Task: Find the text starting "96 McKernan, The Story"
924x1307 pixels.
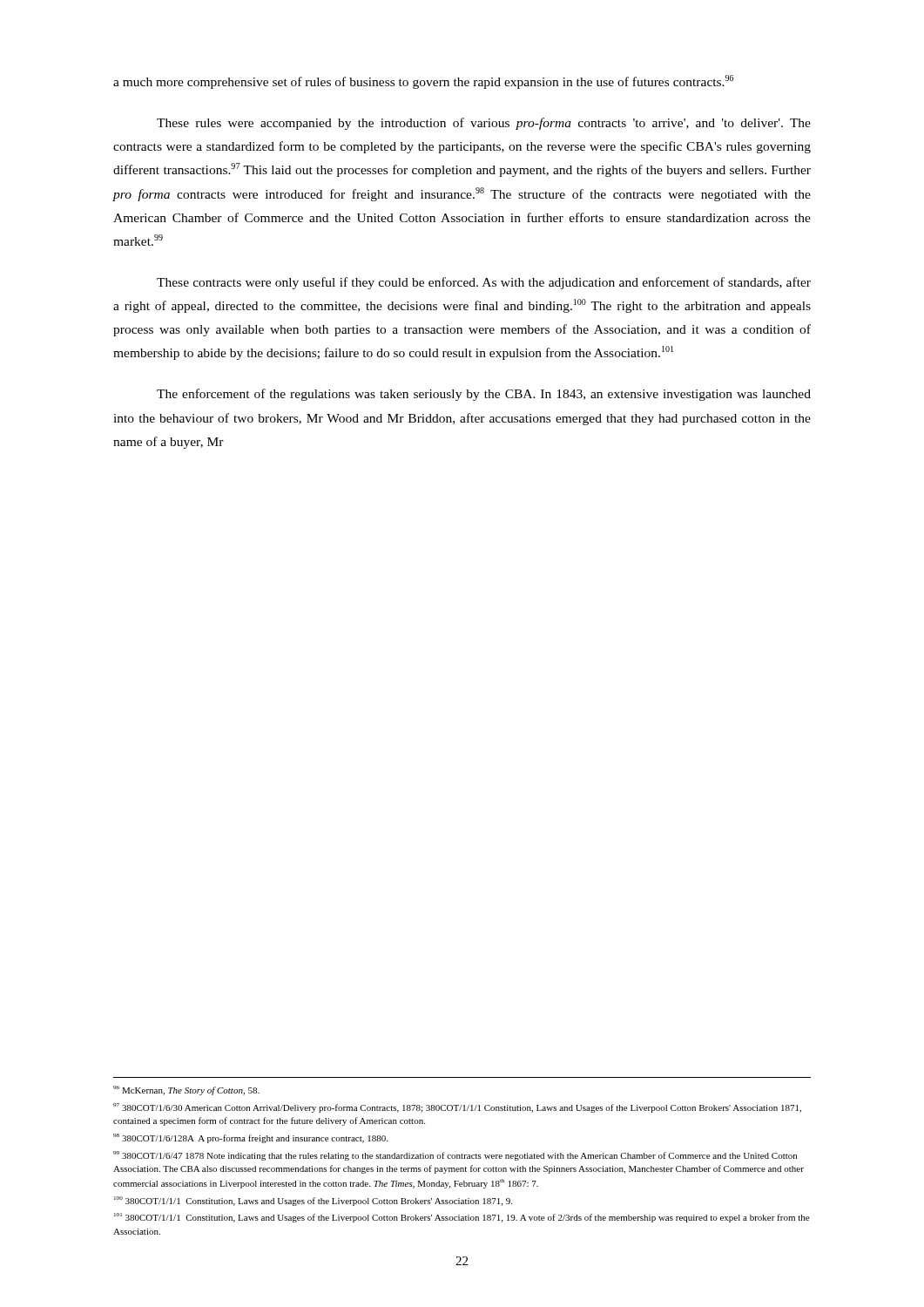Action: pos(462,1161)
